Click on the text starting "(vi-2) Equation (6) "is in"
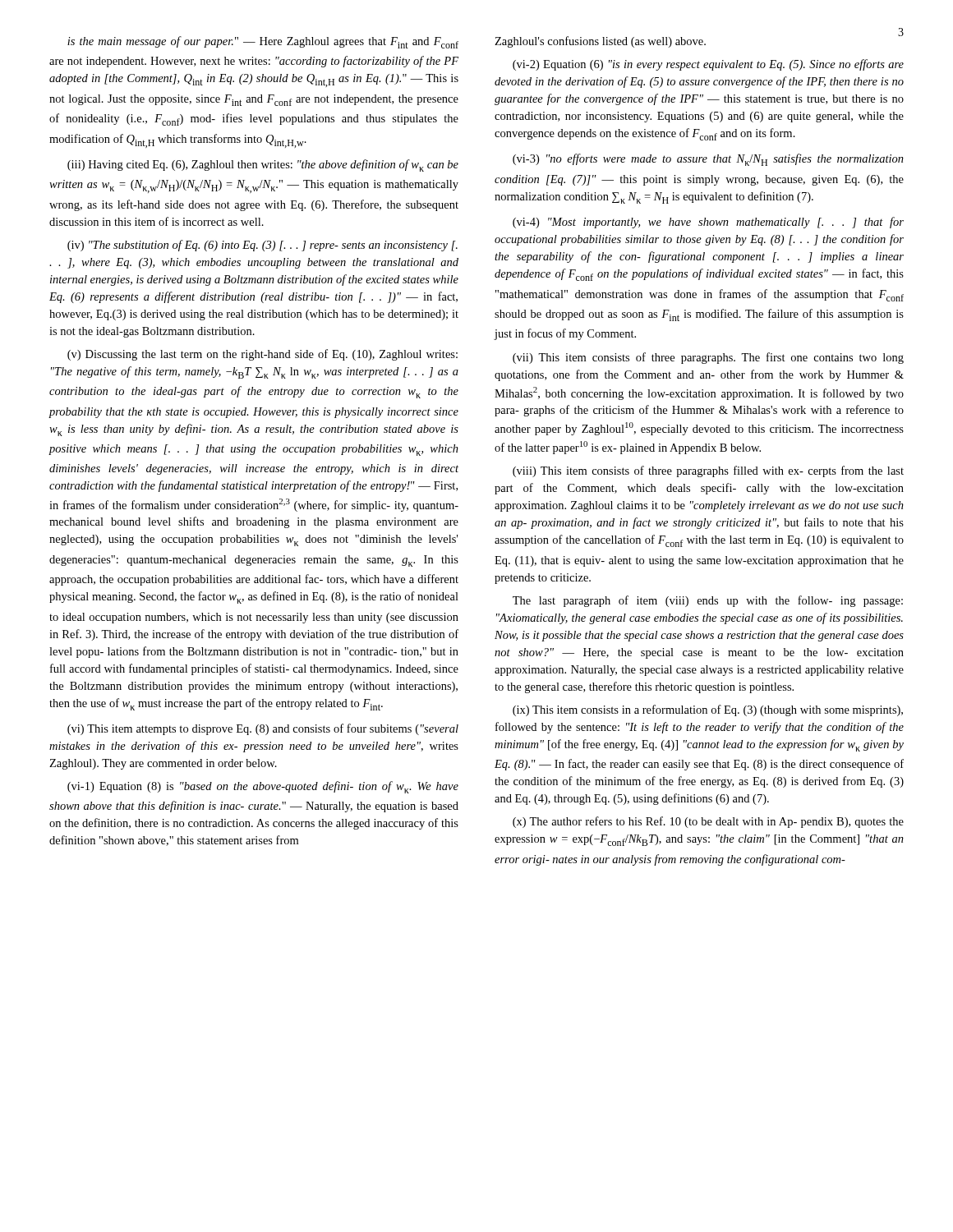This screenshot has width=953, height=1232. 699,100
